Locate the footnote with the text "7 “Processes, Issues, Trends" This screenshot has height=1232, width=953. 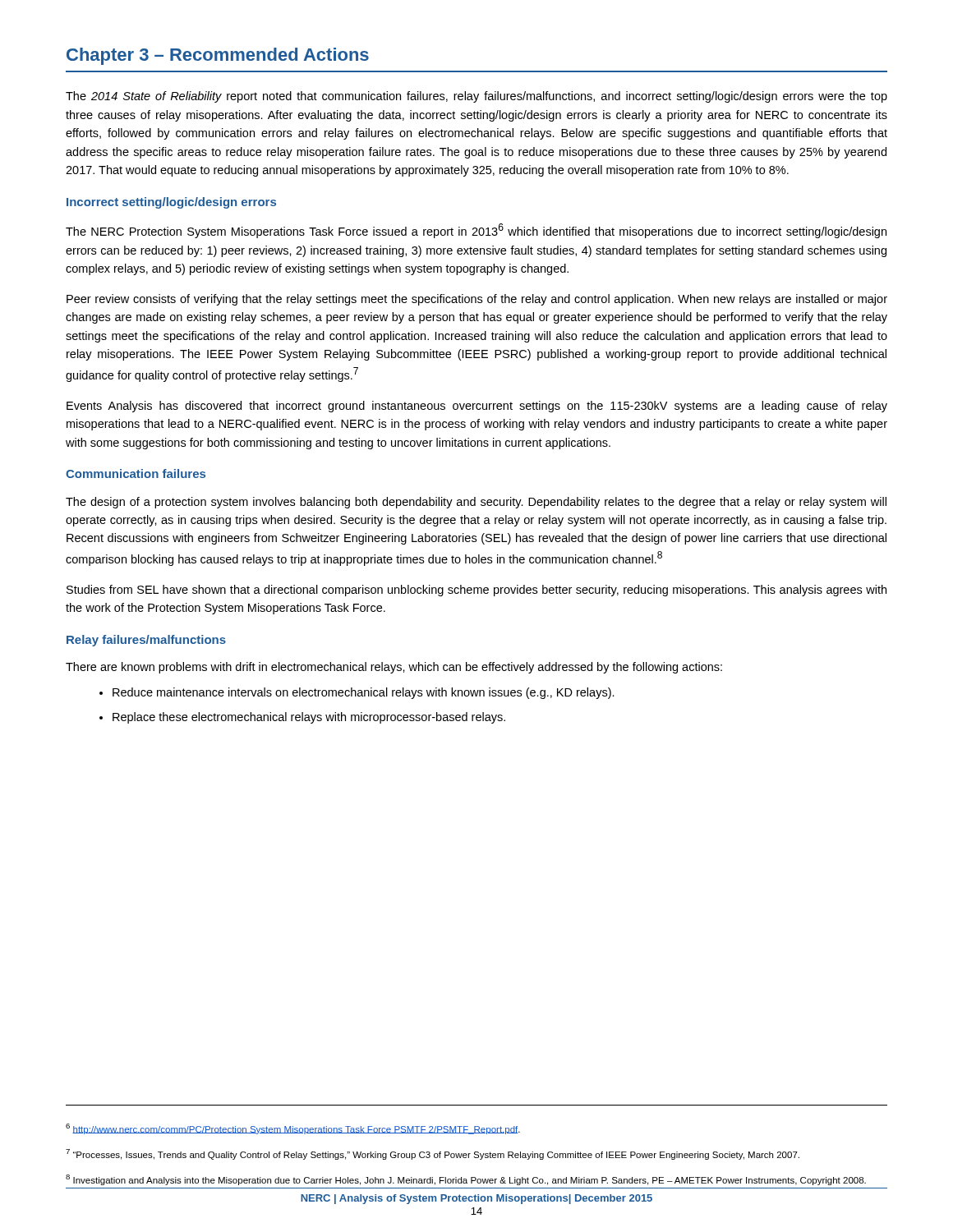476,1153
